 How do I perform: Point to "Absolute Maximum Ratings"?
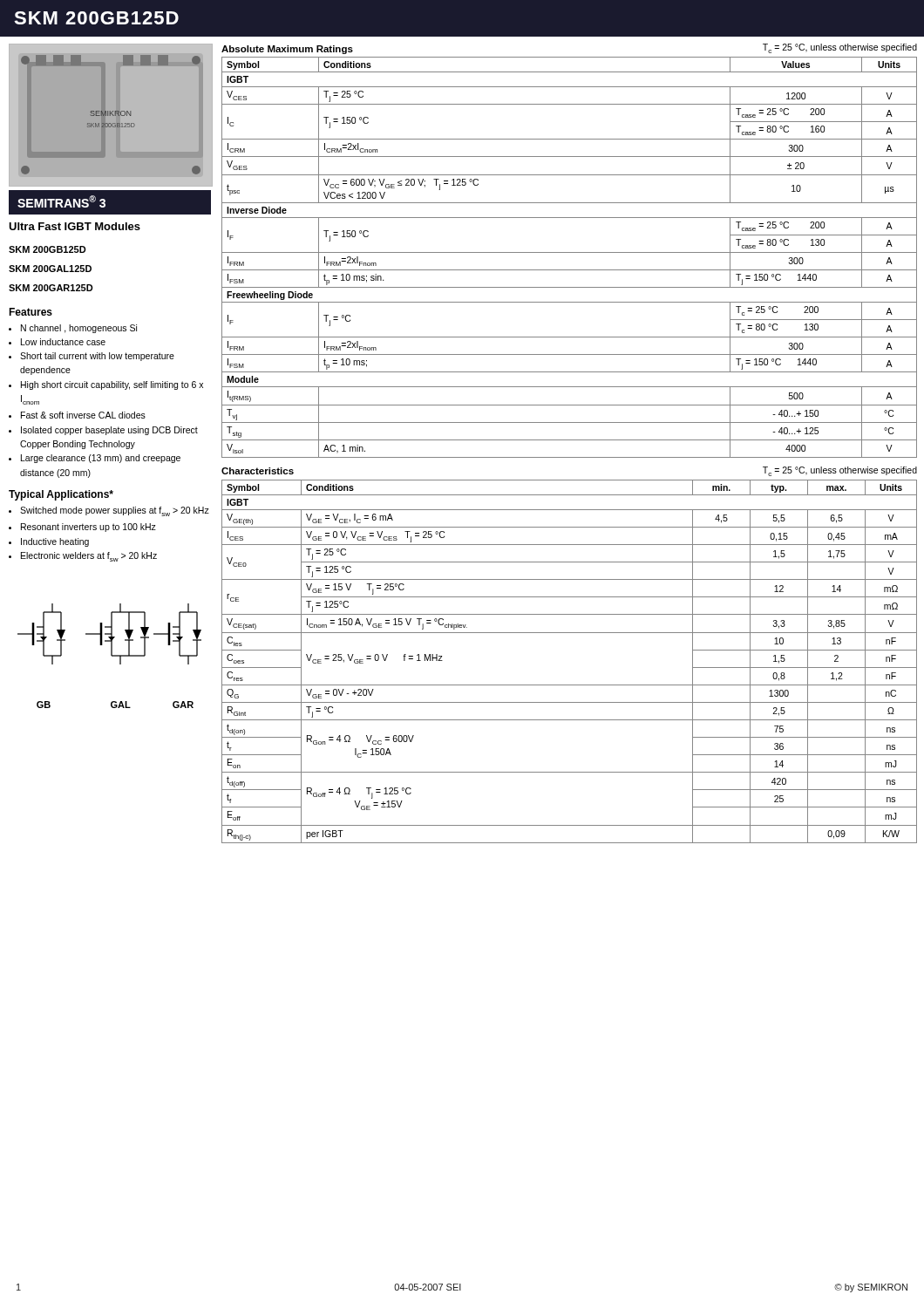click(x=287, y=48)
